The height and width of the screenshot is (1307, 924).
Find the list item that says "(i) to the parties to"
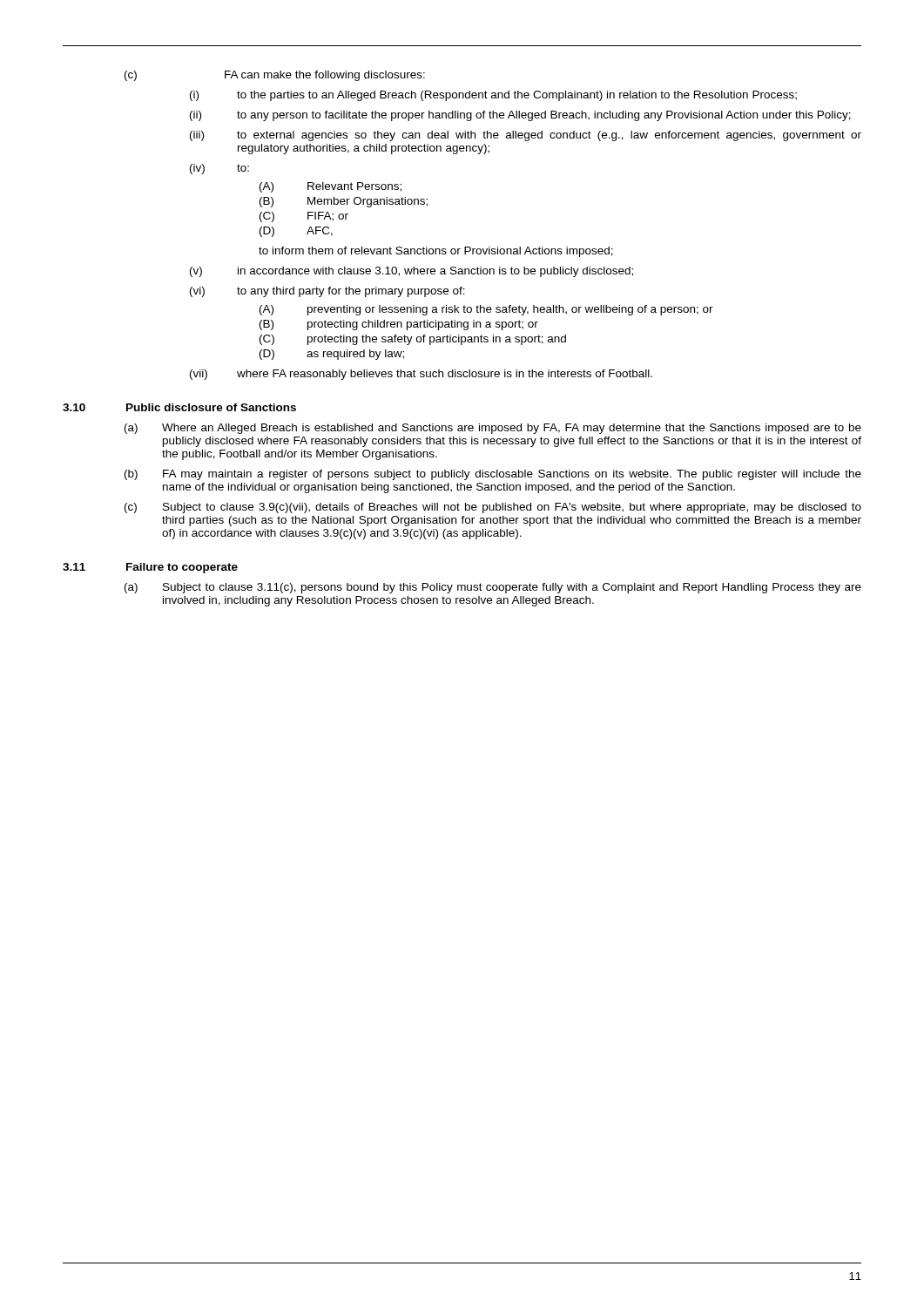click(x=525, y=94)
